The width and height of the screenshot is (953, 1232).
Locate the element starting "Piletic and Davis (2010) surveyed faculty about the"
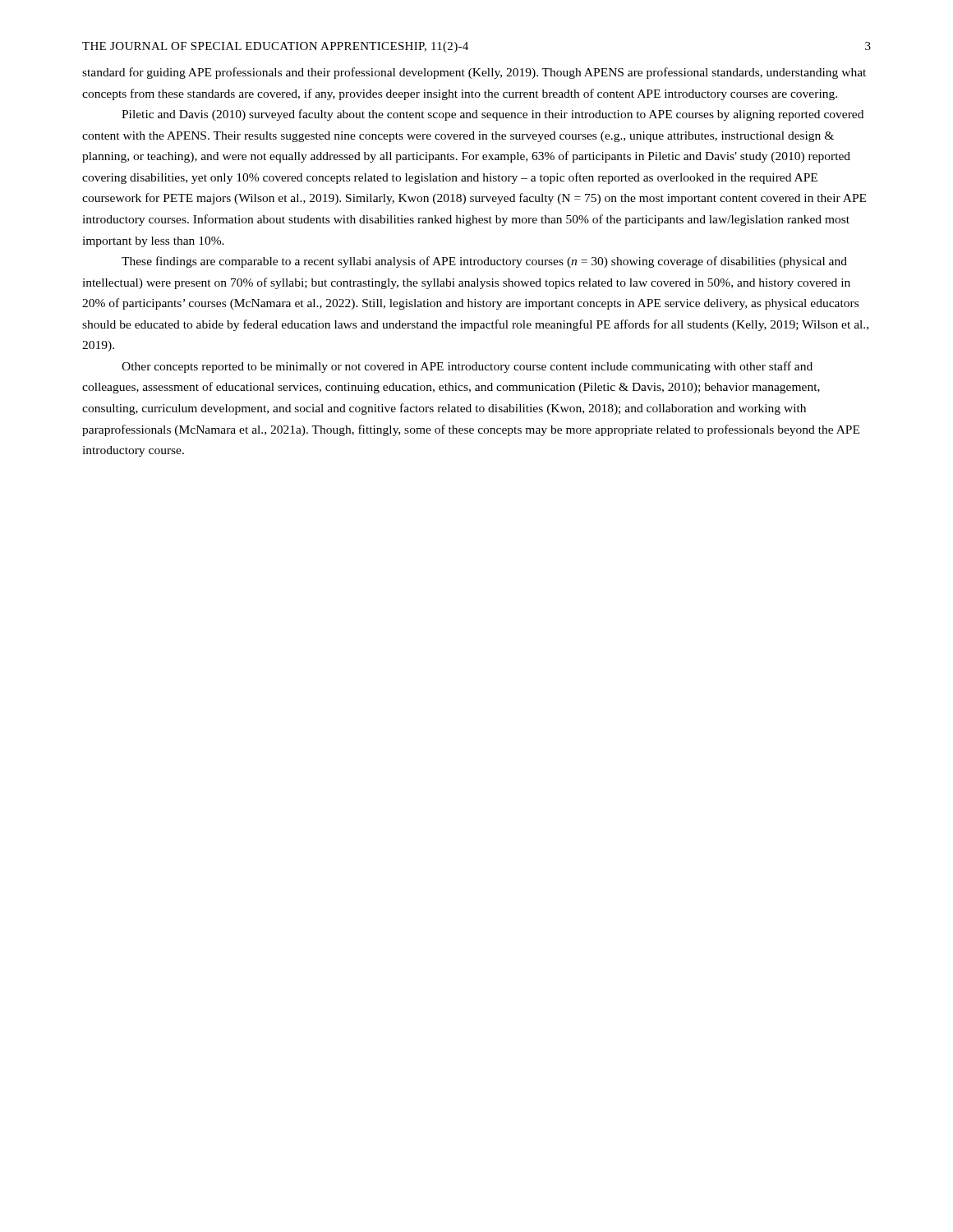tap(474, 177)
